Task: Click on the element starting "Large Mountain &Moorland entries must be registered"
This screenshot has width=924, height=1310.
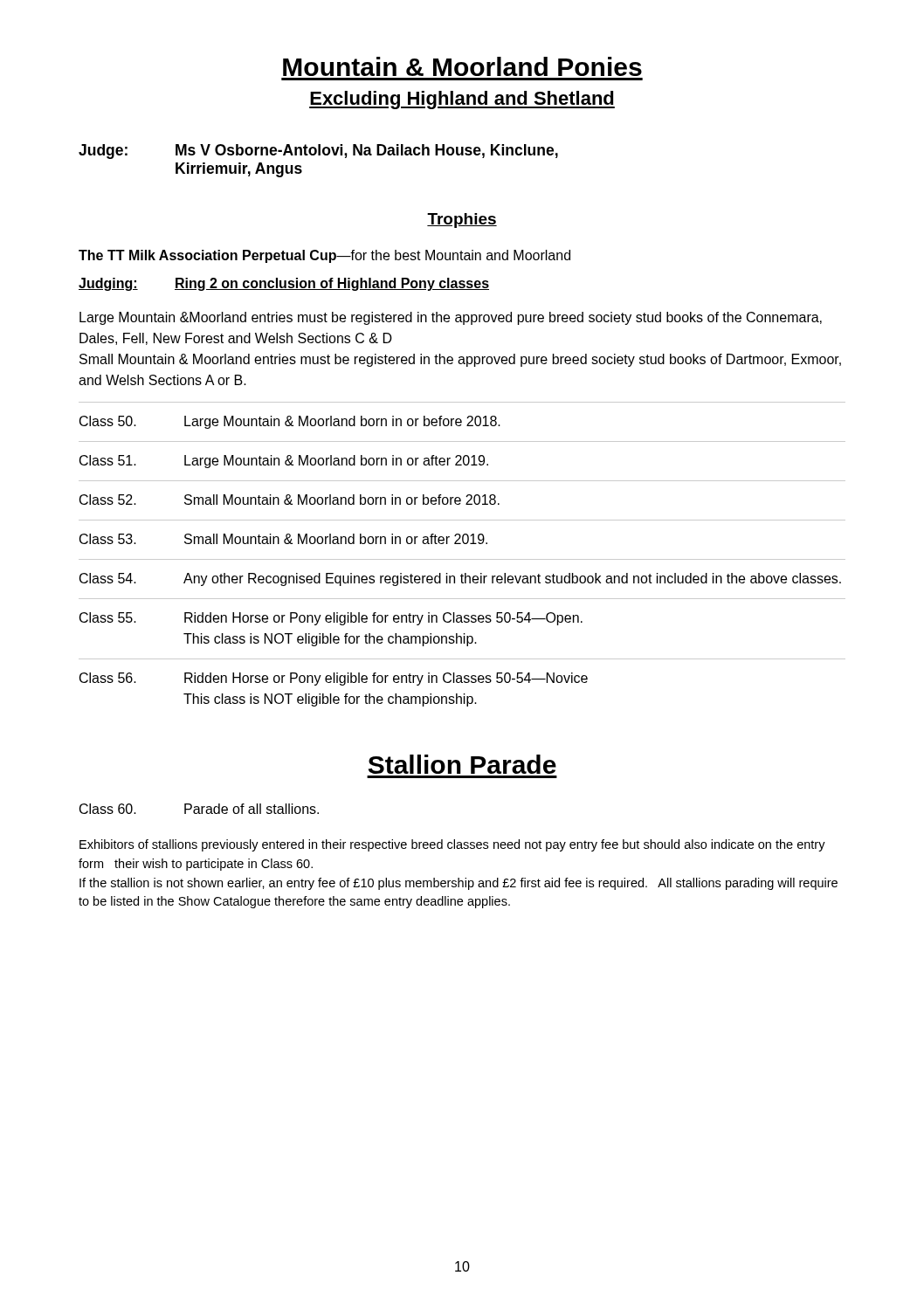Action: point(460,349)
